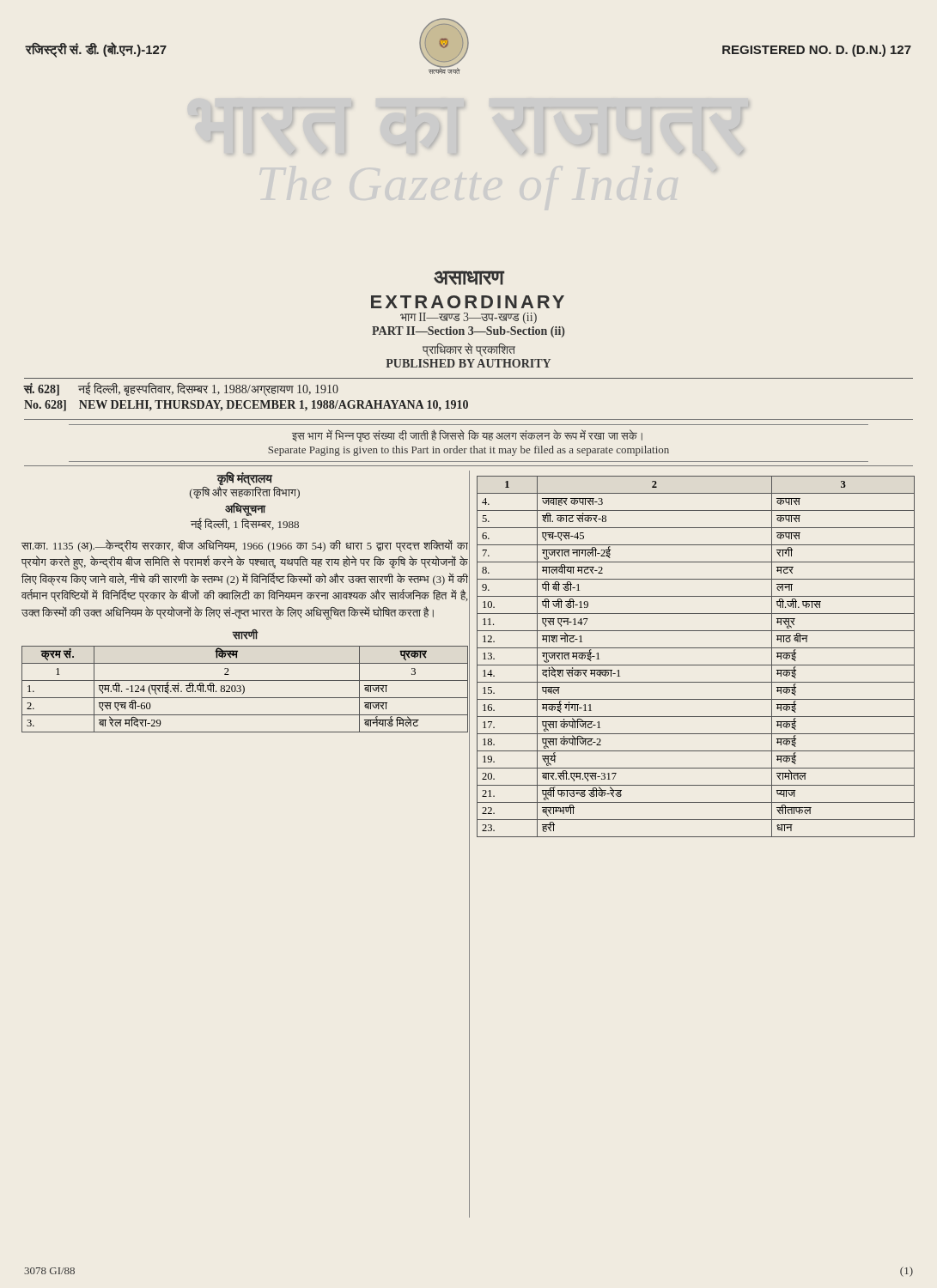Viewport: 937px width, 1288px height.
Task: Click on the text starting "नई दिल्ली, 1 दिसम्बर, 1988"
Action: point(245,524)
